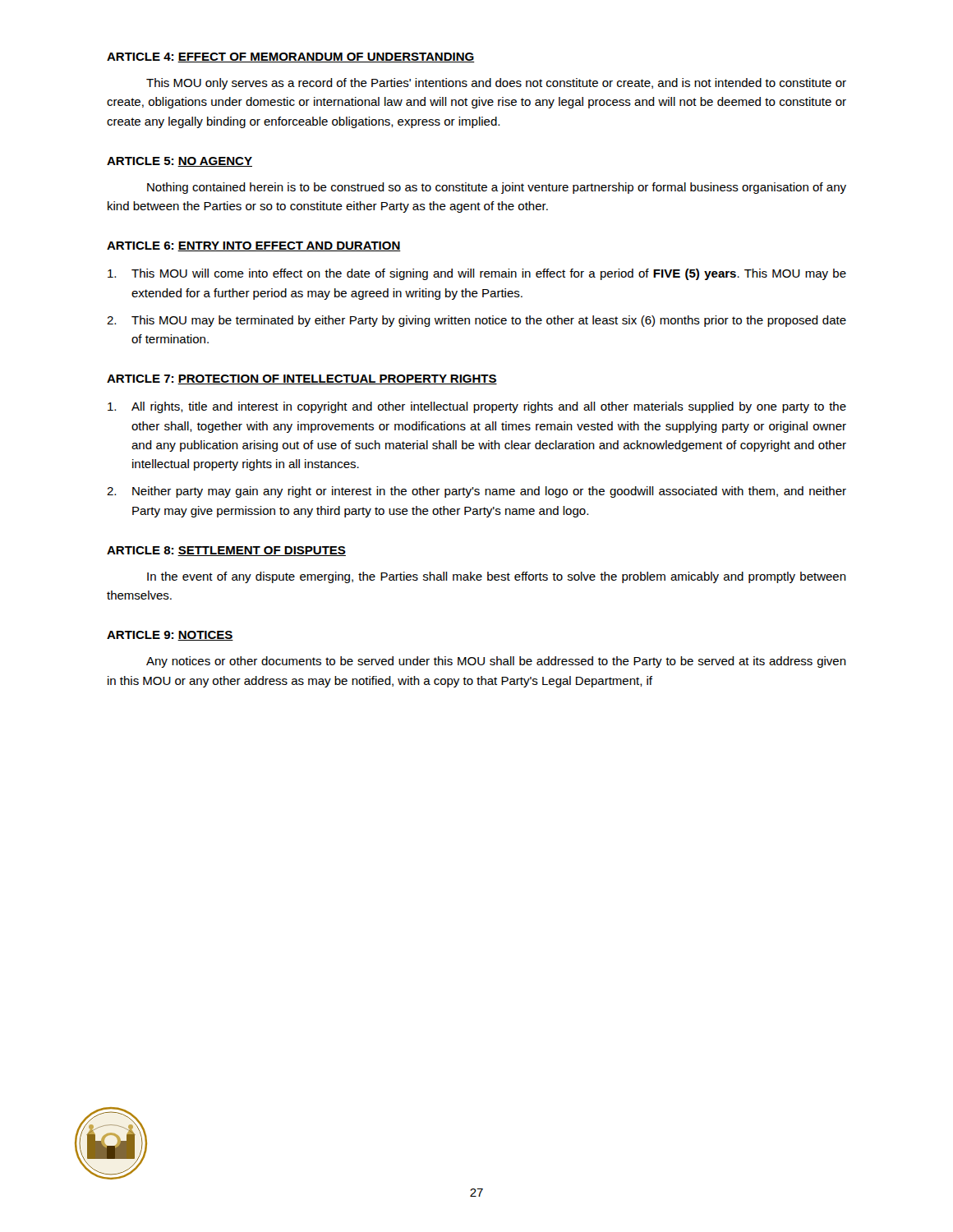Where is the passage that starts "2. This MOU"?

(476, 329)
